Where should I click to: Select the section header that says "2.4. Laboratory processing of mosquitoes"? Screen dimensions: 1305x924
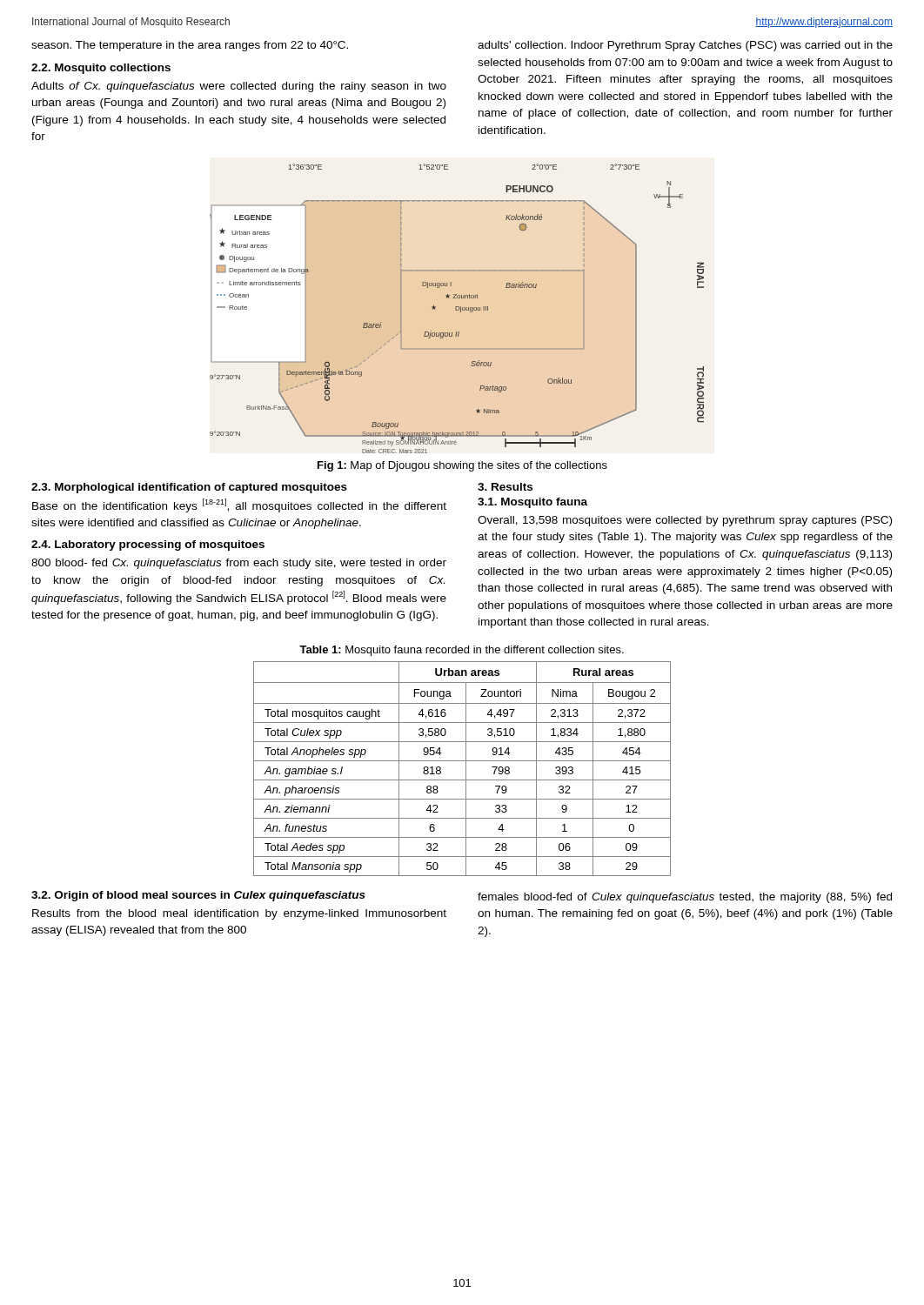(x=148, y=545)
